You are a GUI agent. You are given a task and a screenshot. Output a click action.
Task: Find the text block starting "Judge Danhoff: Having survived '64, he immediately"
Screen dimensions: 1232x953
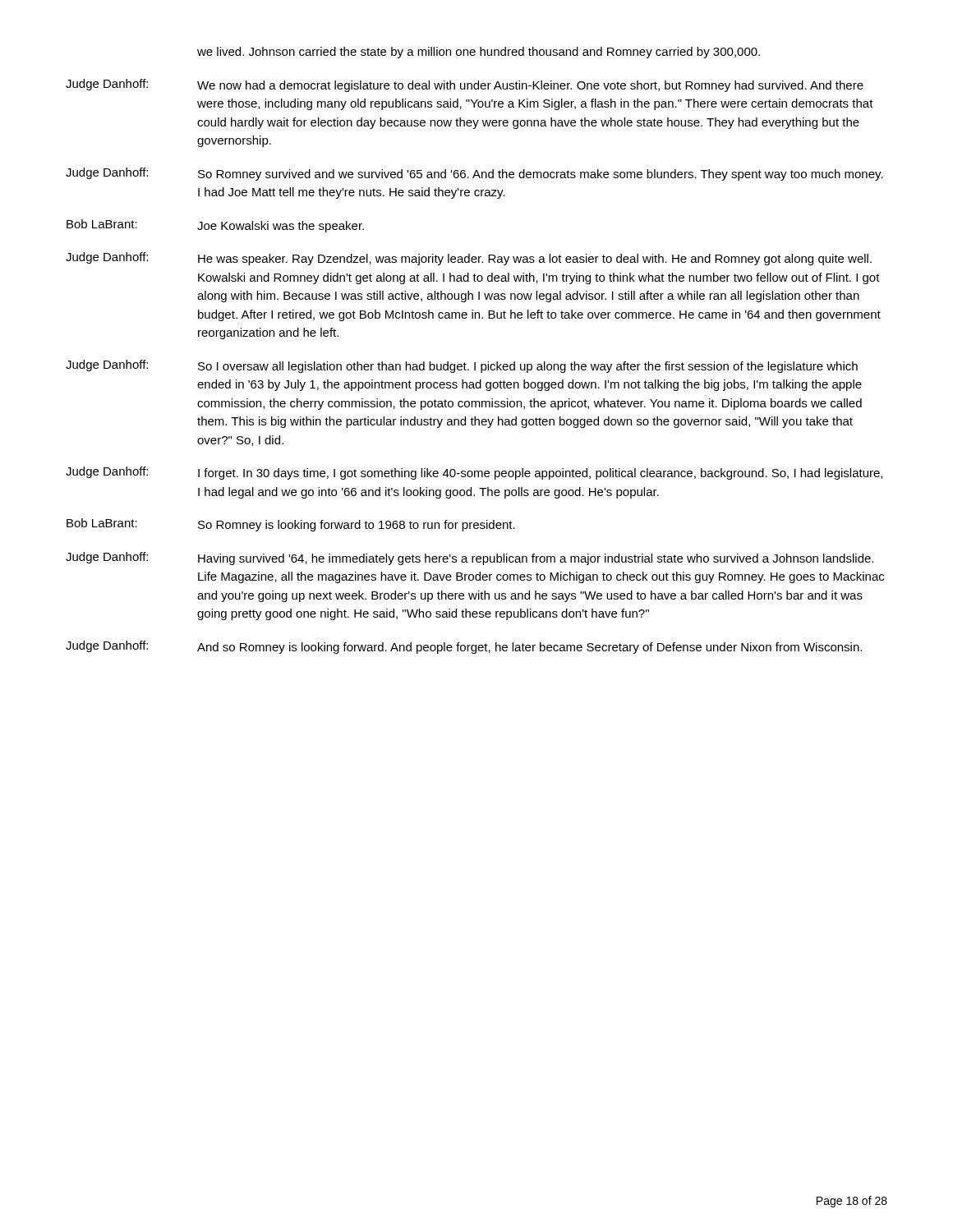pyautogui.click(x=476, y=586)
